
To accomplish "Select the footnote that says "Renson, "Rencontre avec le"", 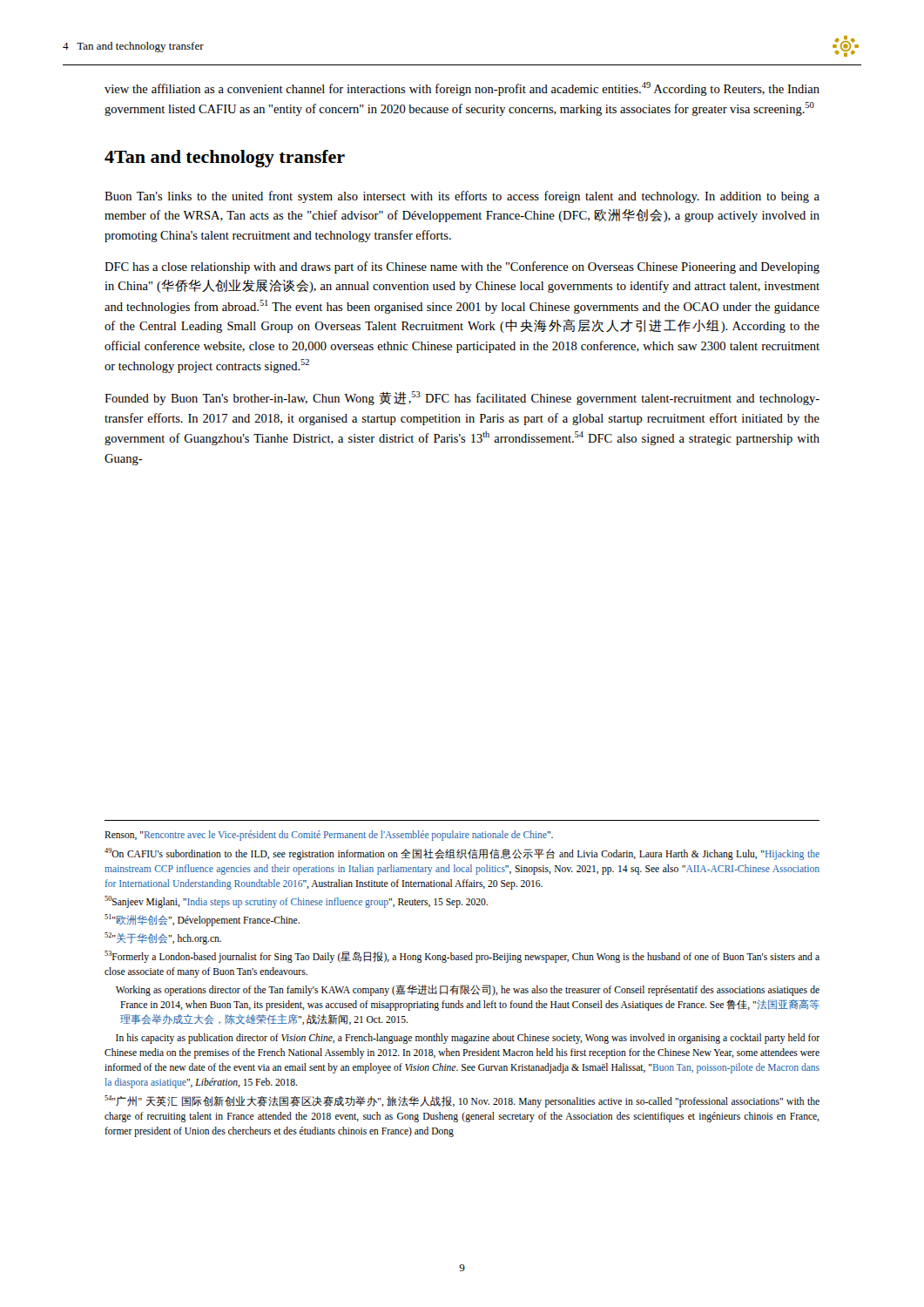I will pyautogui.click(x=329, y=835).
